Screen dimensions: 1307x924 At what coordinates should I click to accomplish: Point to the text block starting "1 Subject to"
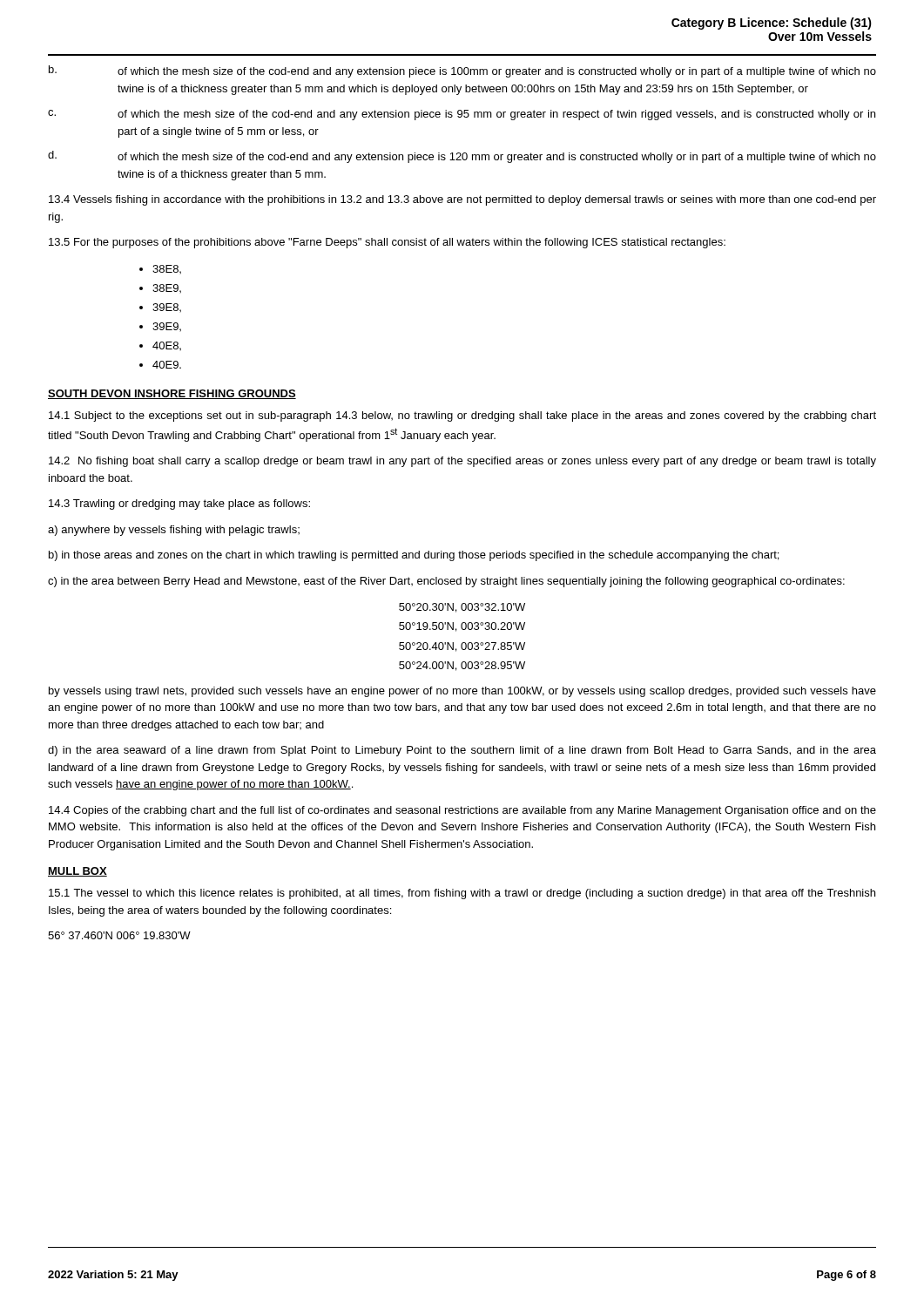(x=462, y=425)
